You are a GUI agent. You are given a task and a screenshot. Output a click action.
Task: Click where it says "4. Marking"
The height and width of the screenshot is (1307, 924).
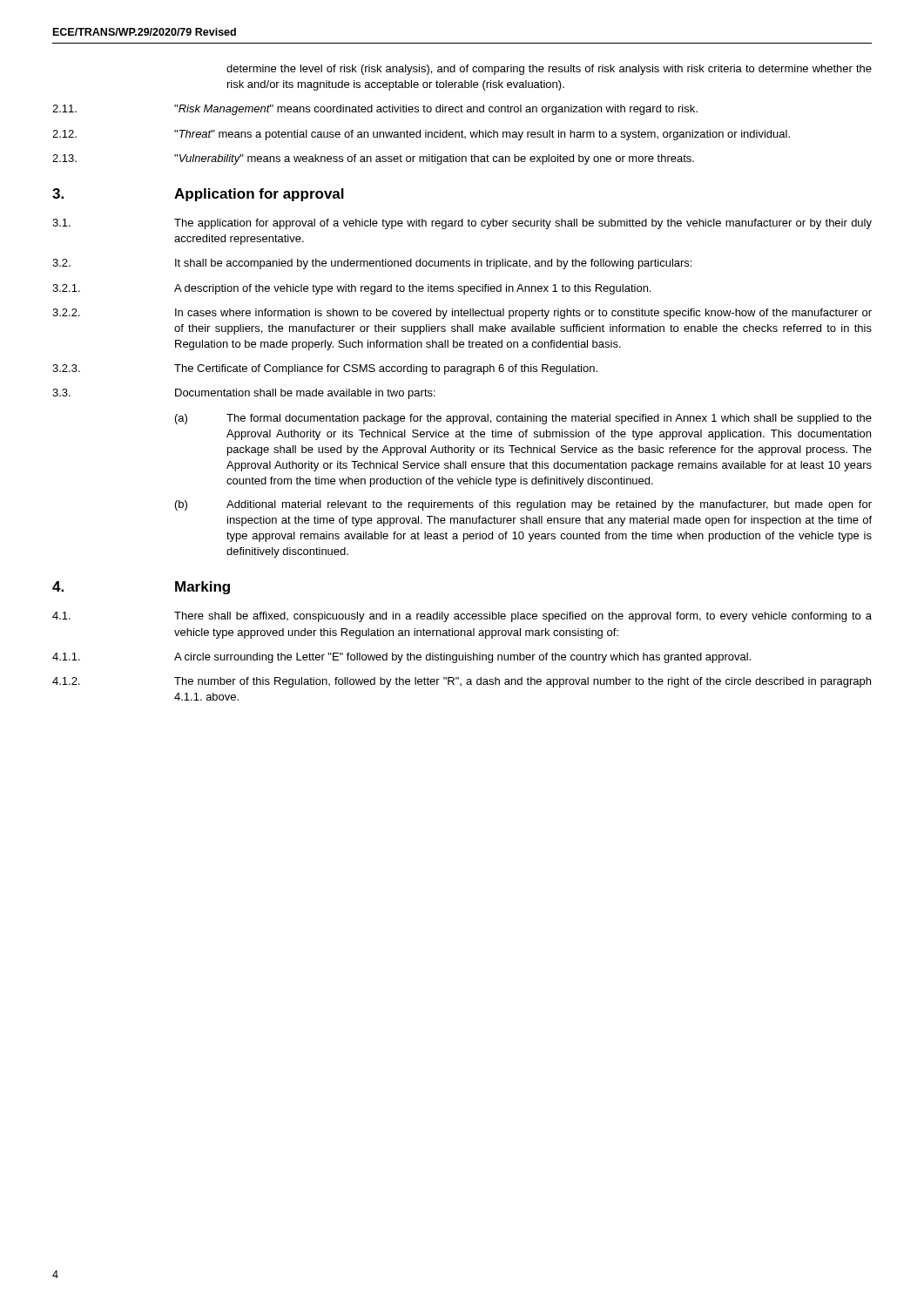[x=58, y=588]
